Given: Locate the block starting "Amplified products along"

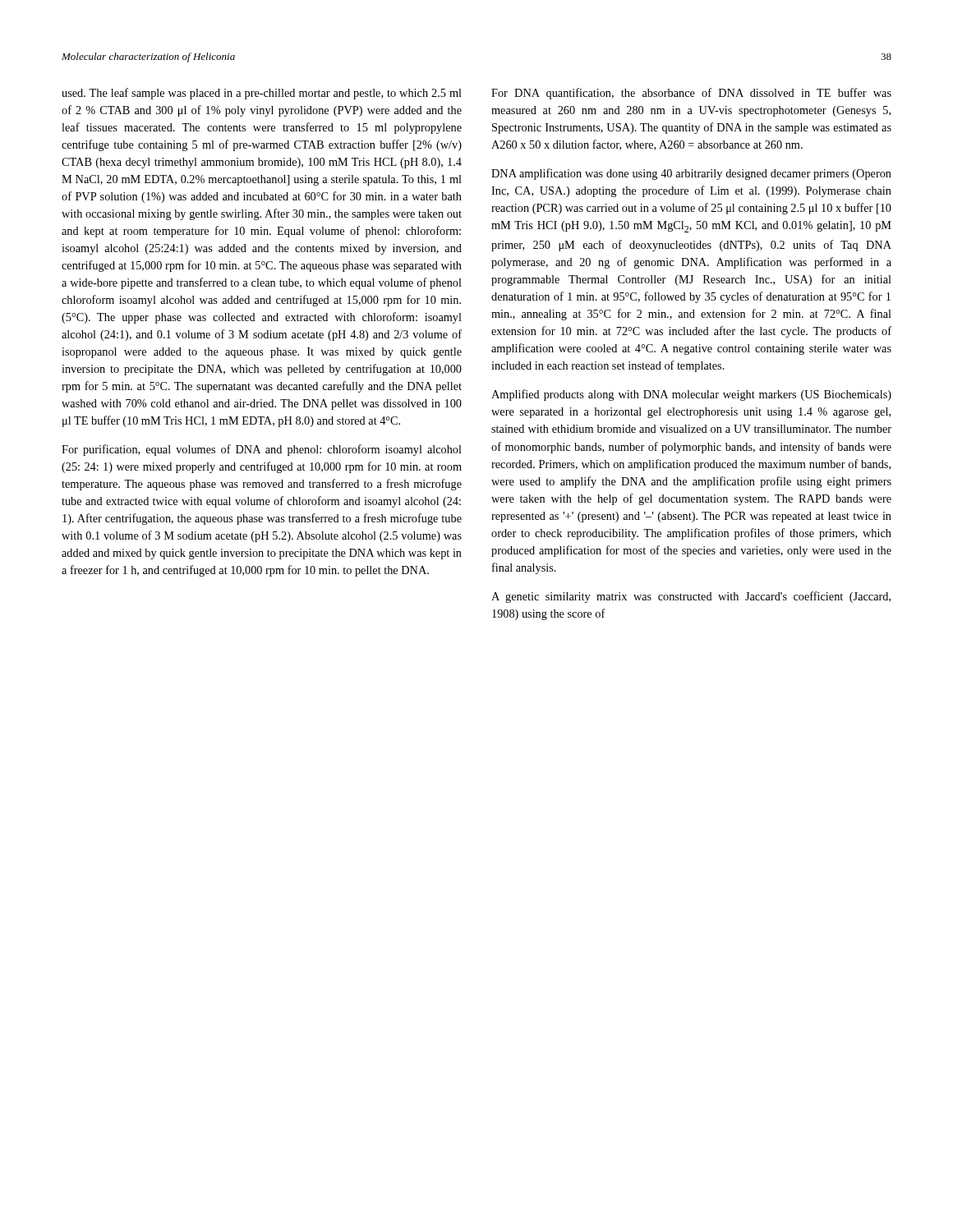Looking at the screenshot, I should coord(691,481).
